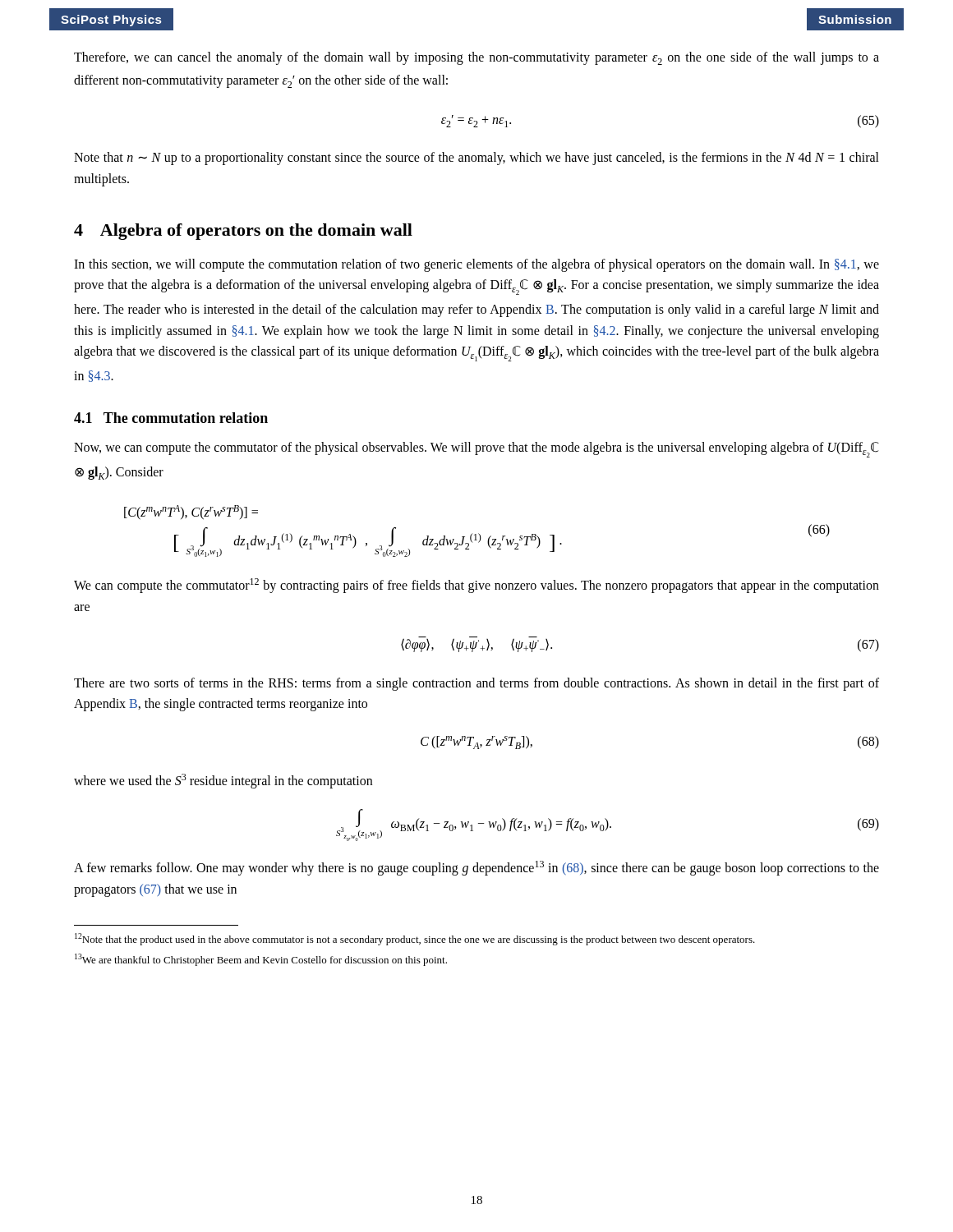Select the text block that reads "In this section, we will"
Screen dimensions: 1232x953
coord(476,320)
